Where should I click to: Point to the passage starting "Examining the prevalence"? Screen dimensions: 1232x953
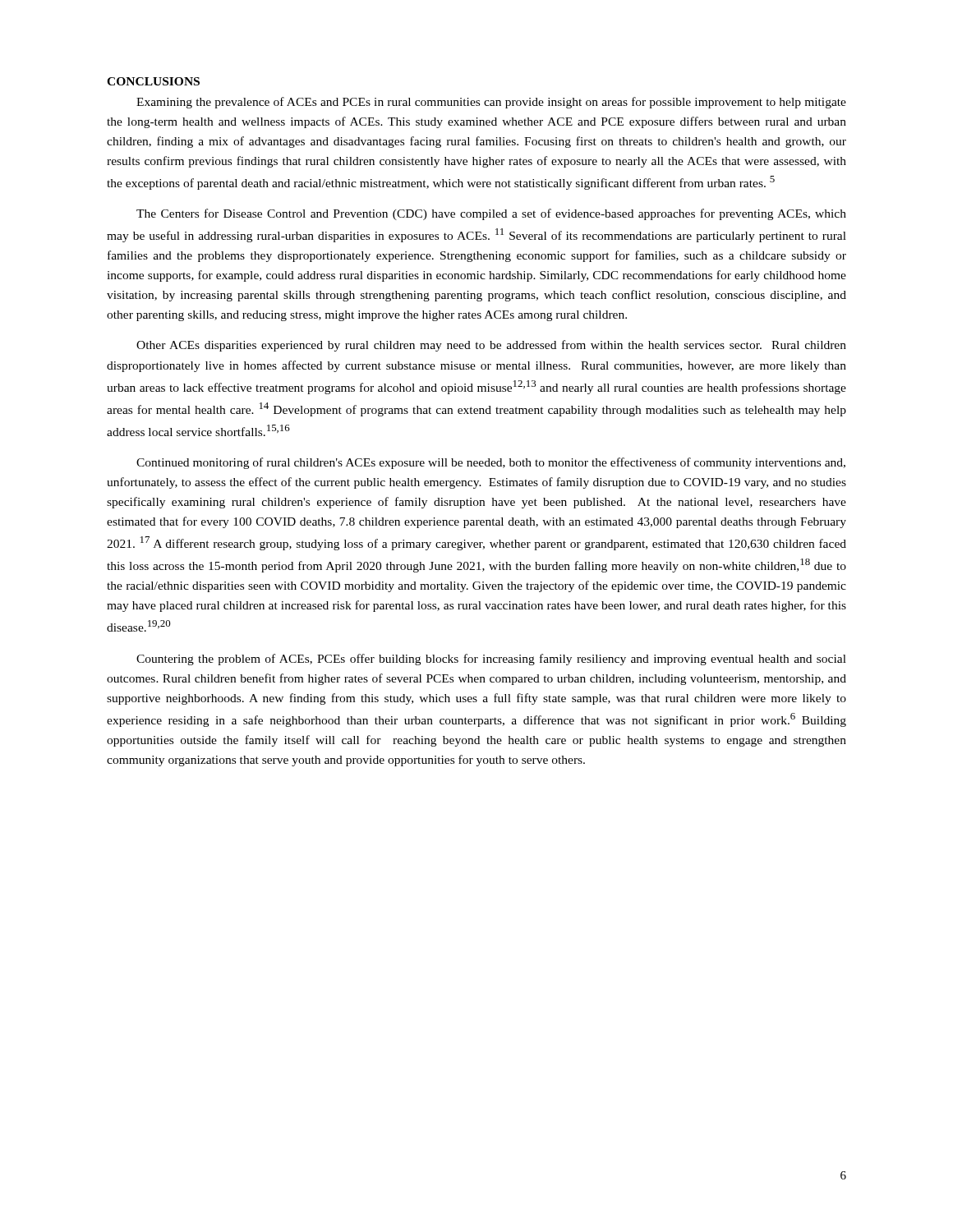pos(476,143)
